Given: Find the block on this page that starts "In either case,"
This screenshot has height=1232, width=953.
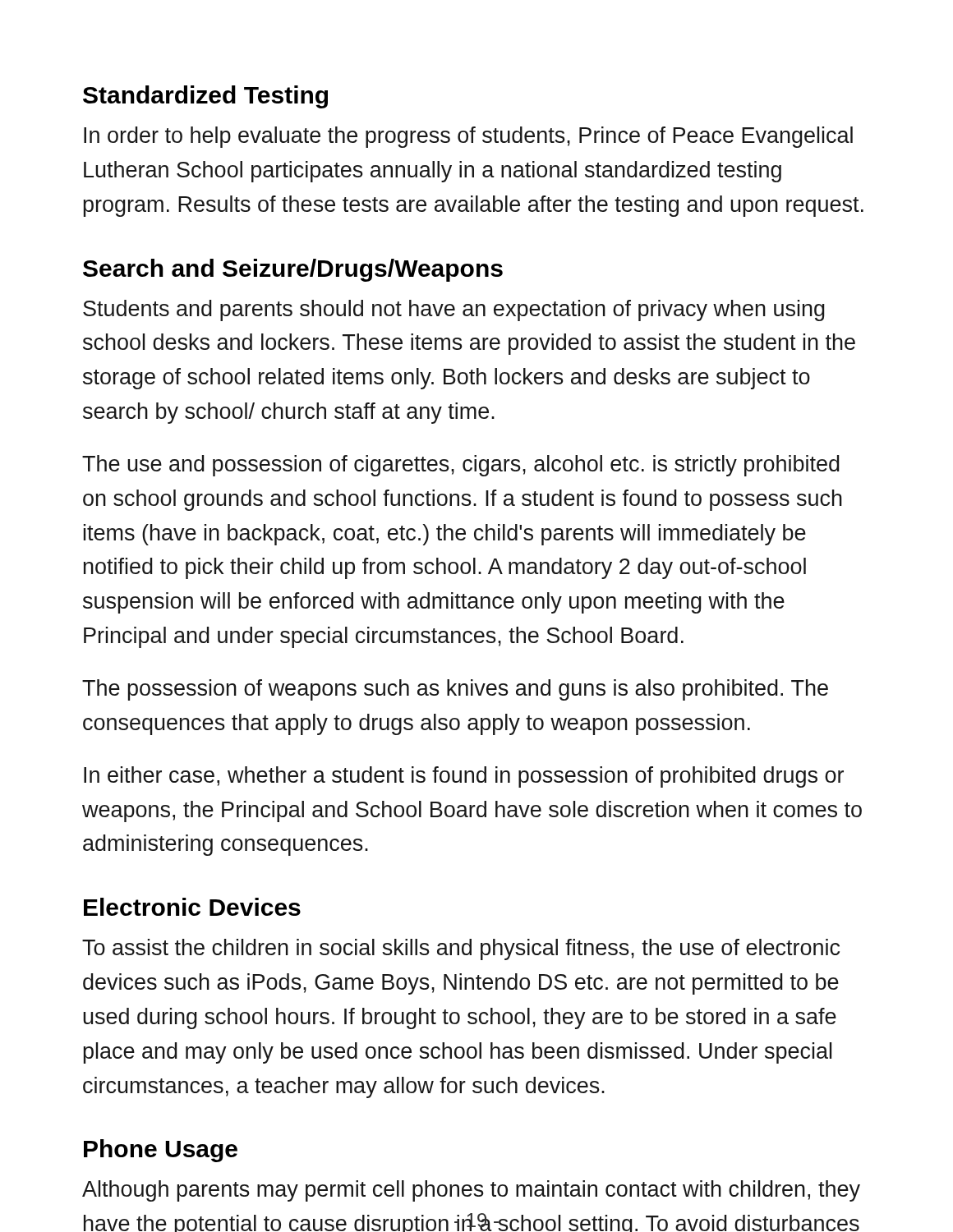Looking at the screenshot, I should pyautogui.click(x=472, y=809).
